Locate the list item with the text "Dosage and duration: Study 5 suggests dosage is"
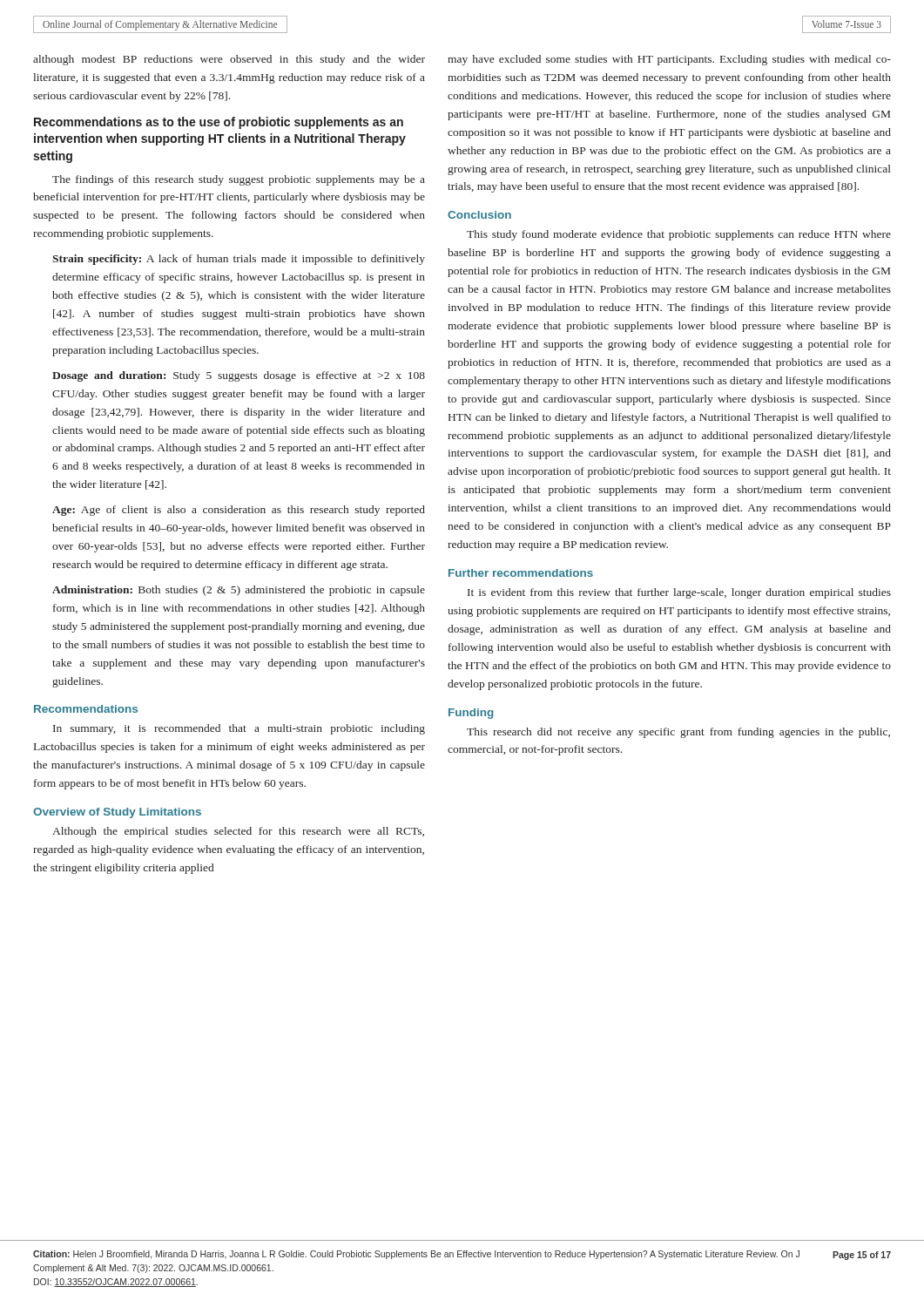The image size is (924, 1307). (x=239, y=430)
